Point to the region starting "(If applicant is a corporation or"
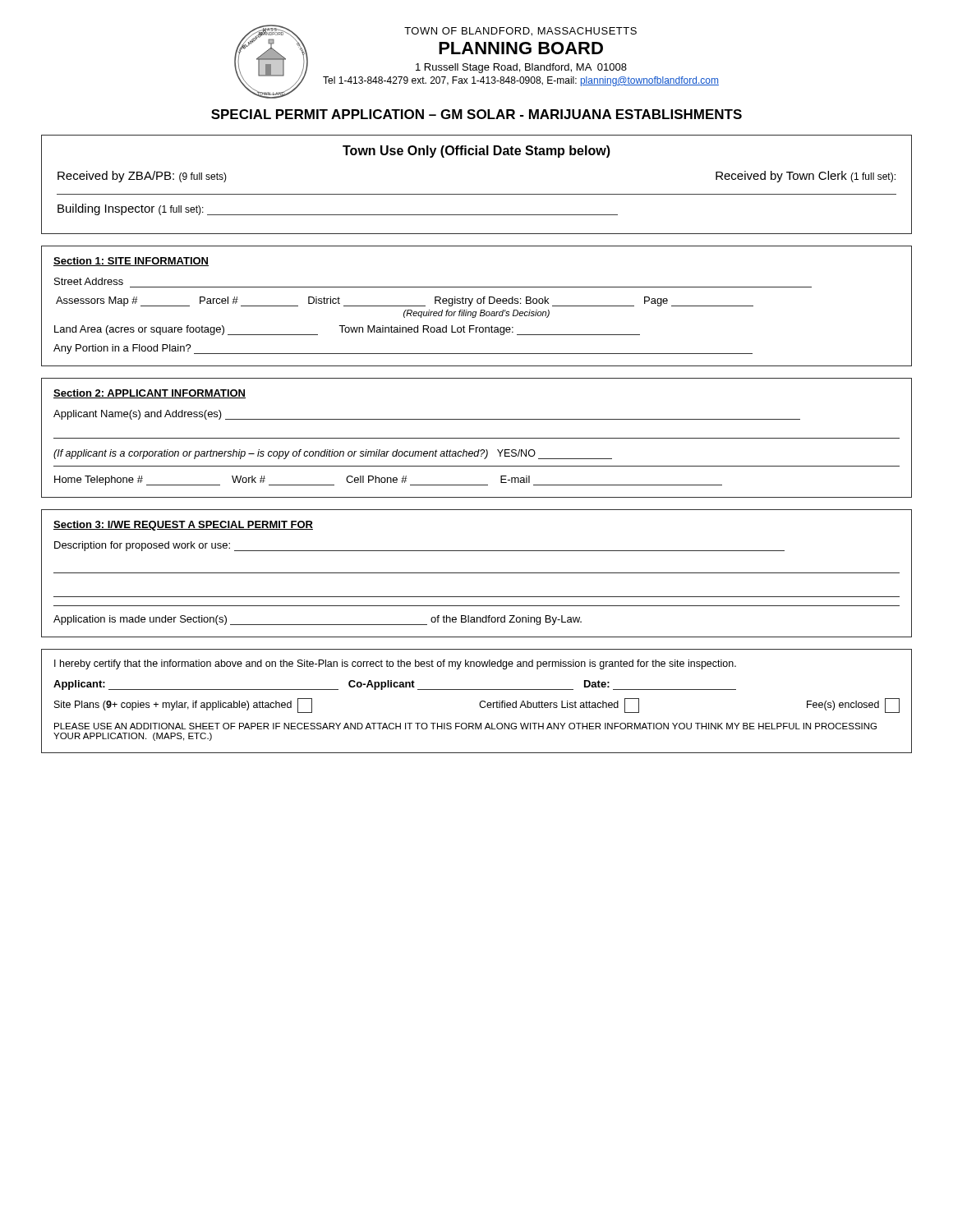Image resolution: width=953 pixels, height=1232 pixels. click(333, 453)
